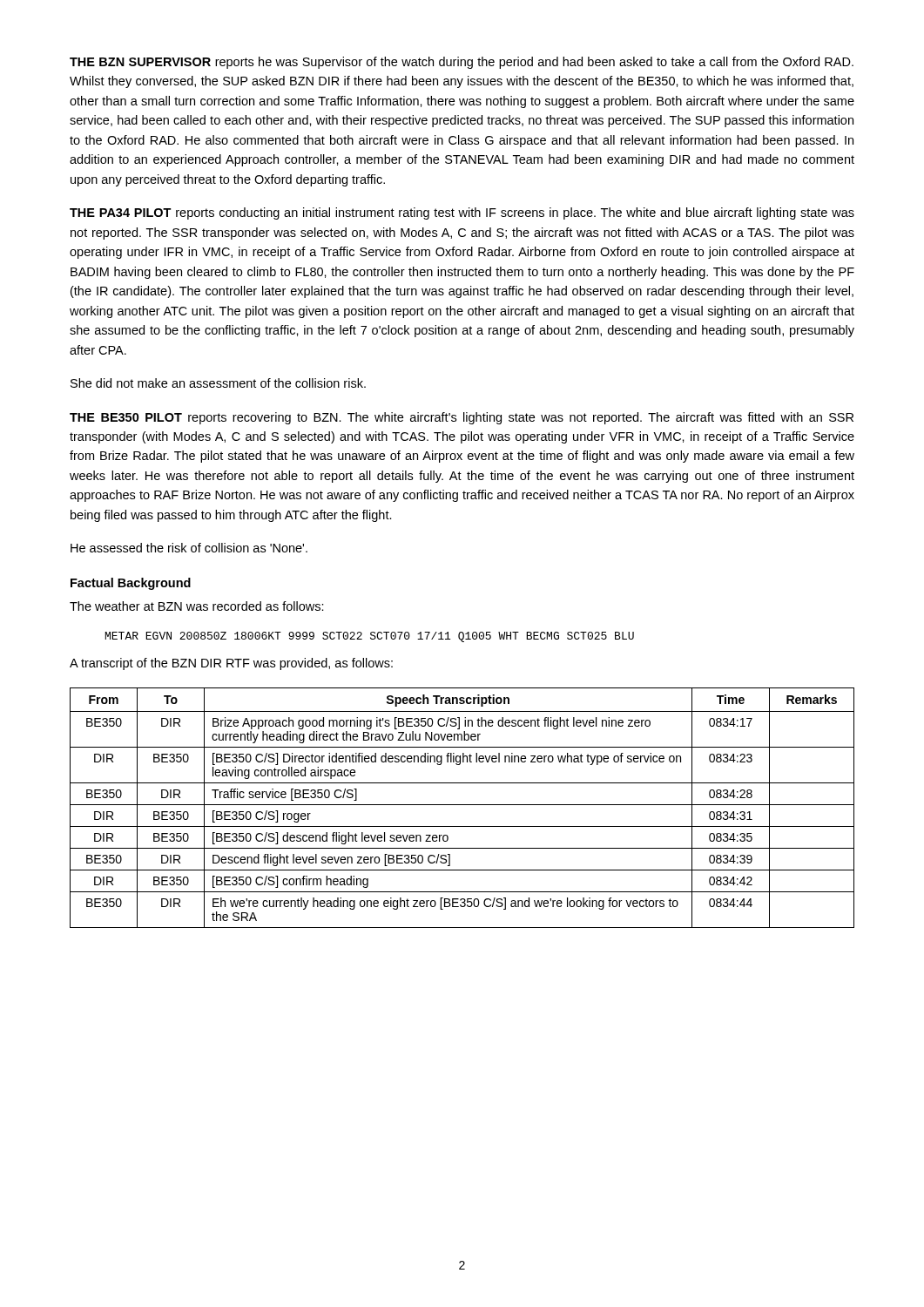Find the block on this page that starts "THE BZN SUPERVISOR reports he was Supervisor"
The width and height of the screenshot is (924, 1307).
tap(462, 121)
